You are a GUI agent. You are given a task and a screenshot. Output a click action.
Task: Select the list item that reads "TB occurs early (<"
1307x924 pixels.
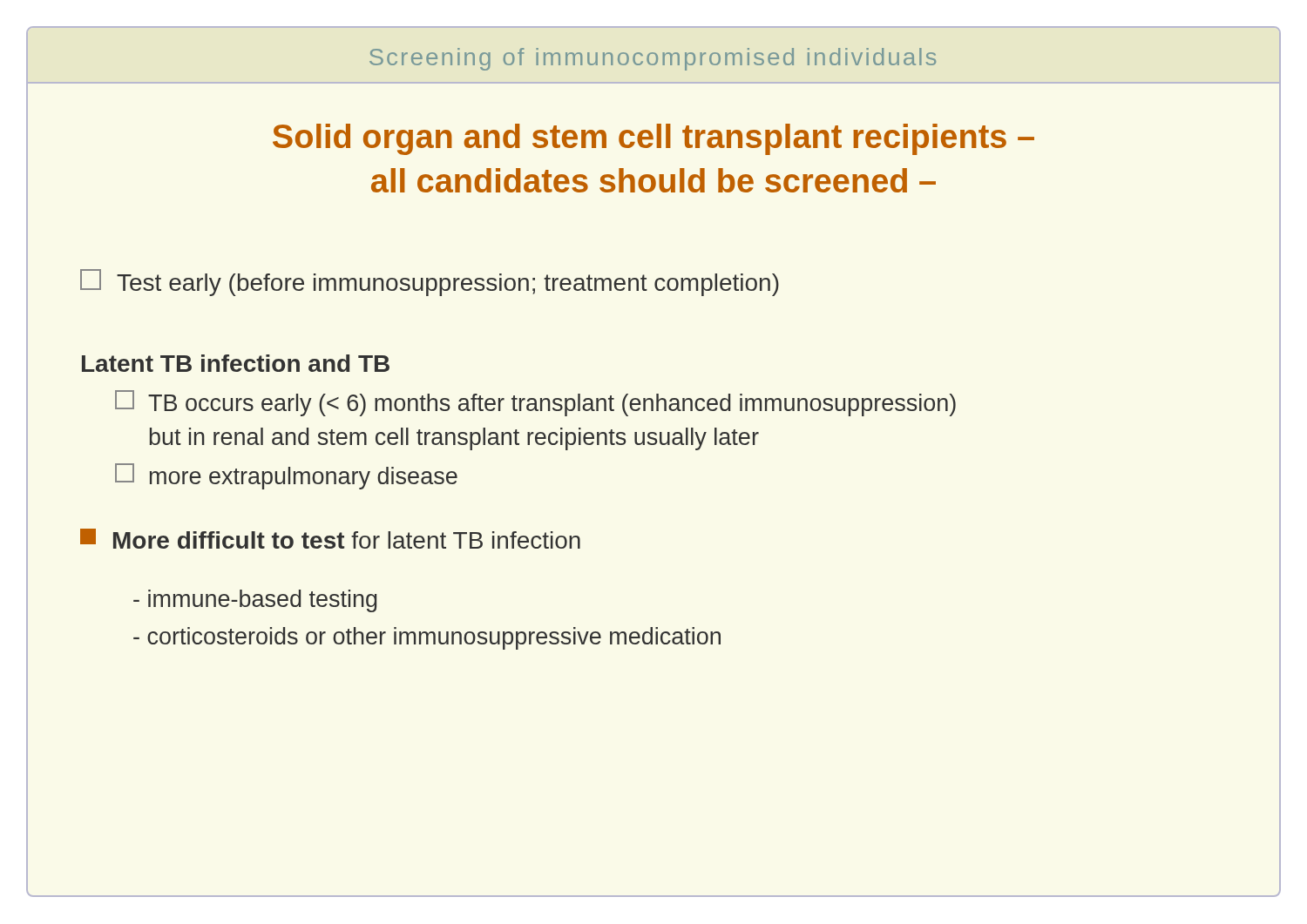click(536, 421)
